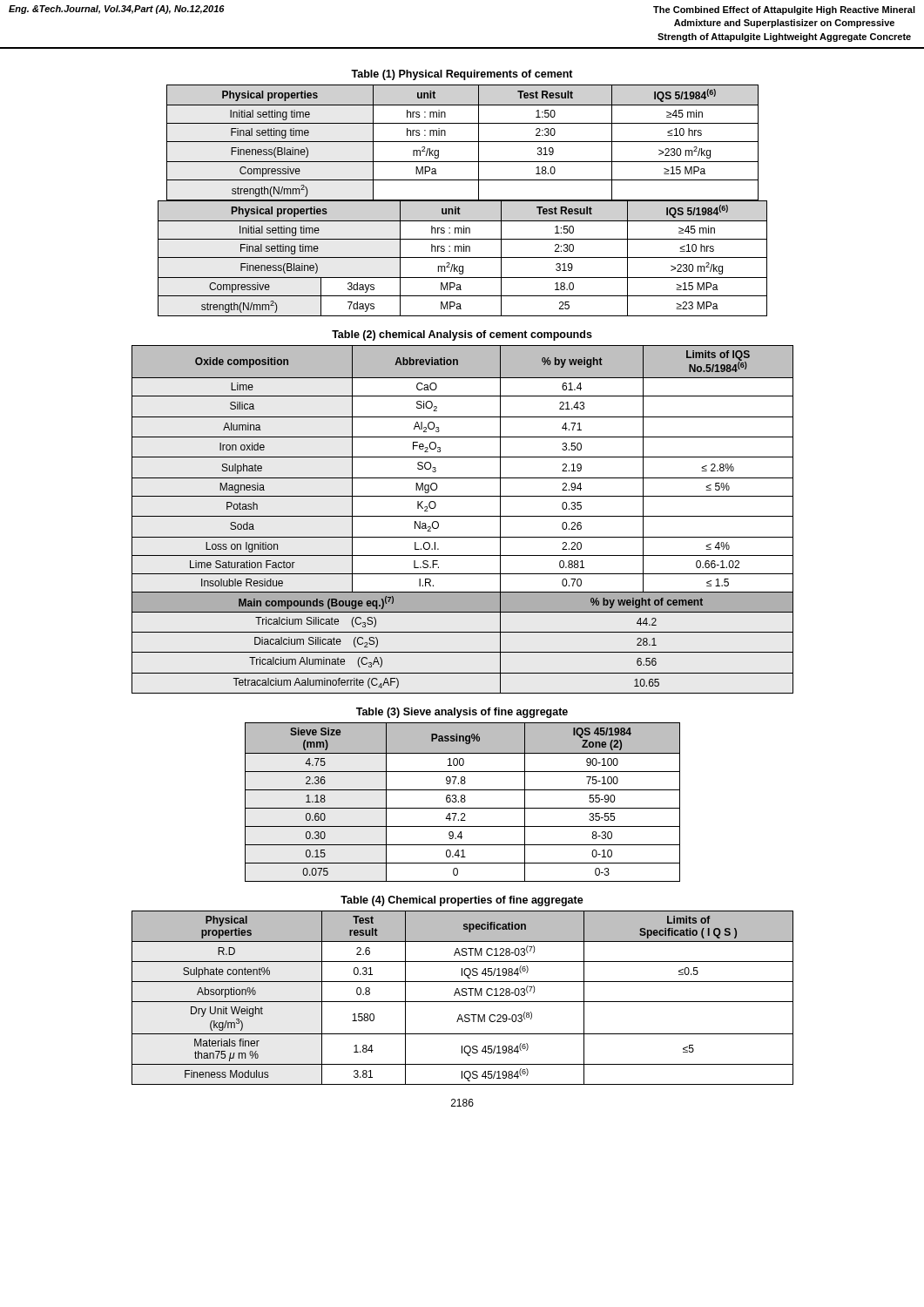The height and width of the screenshot is (1307, 924).
Task: Locate the title that opens with "Table (1) Physical Requirements"
Action: pos(462,74)
